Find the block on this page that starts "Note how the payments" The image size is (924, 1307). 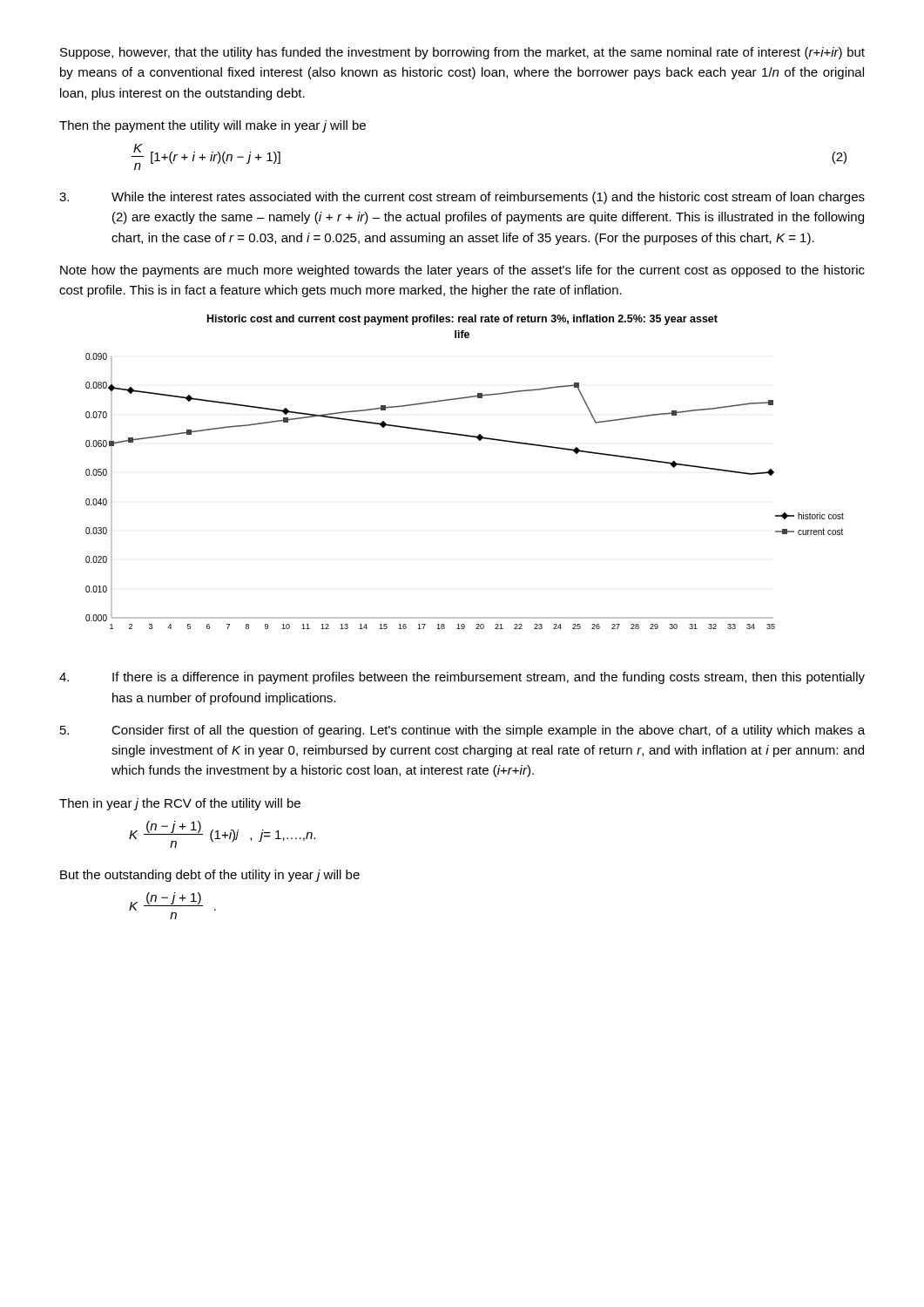(462, 280)
